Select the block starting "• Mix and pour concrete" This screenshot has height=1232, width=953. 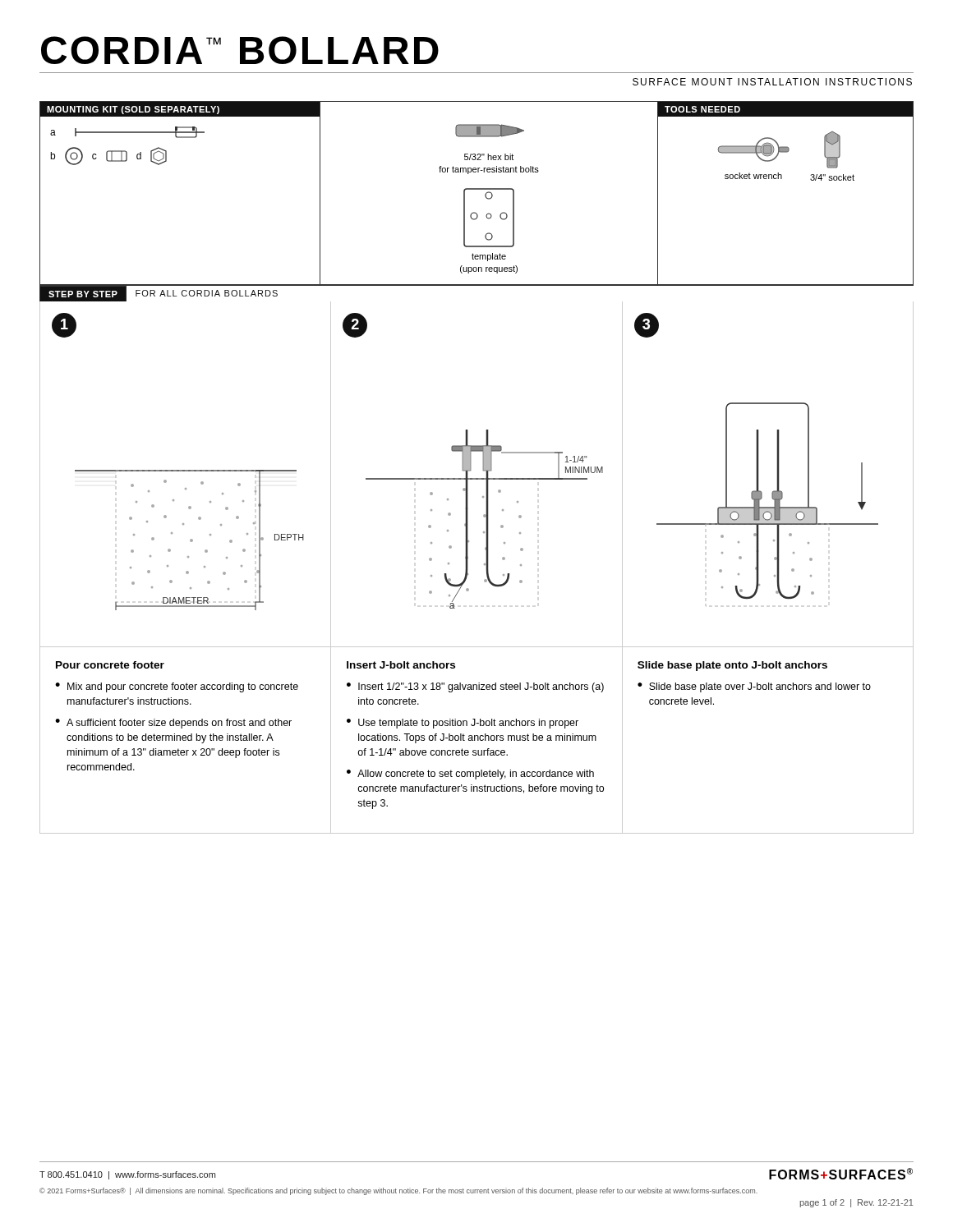click(185, 694)
